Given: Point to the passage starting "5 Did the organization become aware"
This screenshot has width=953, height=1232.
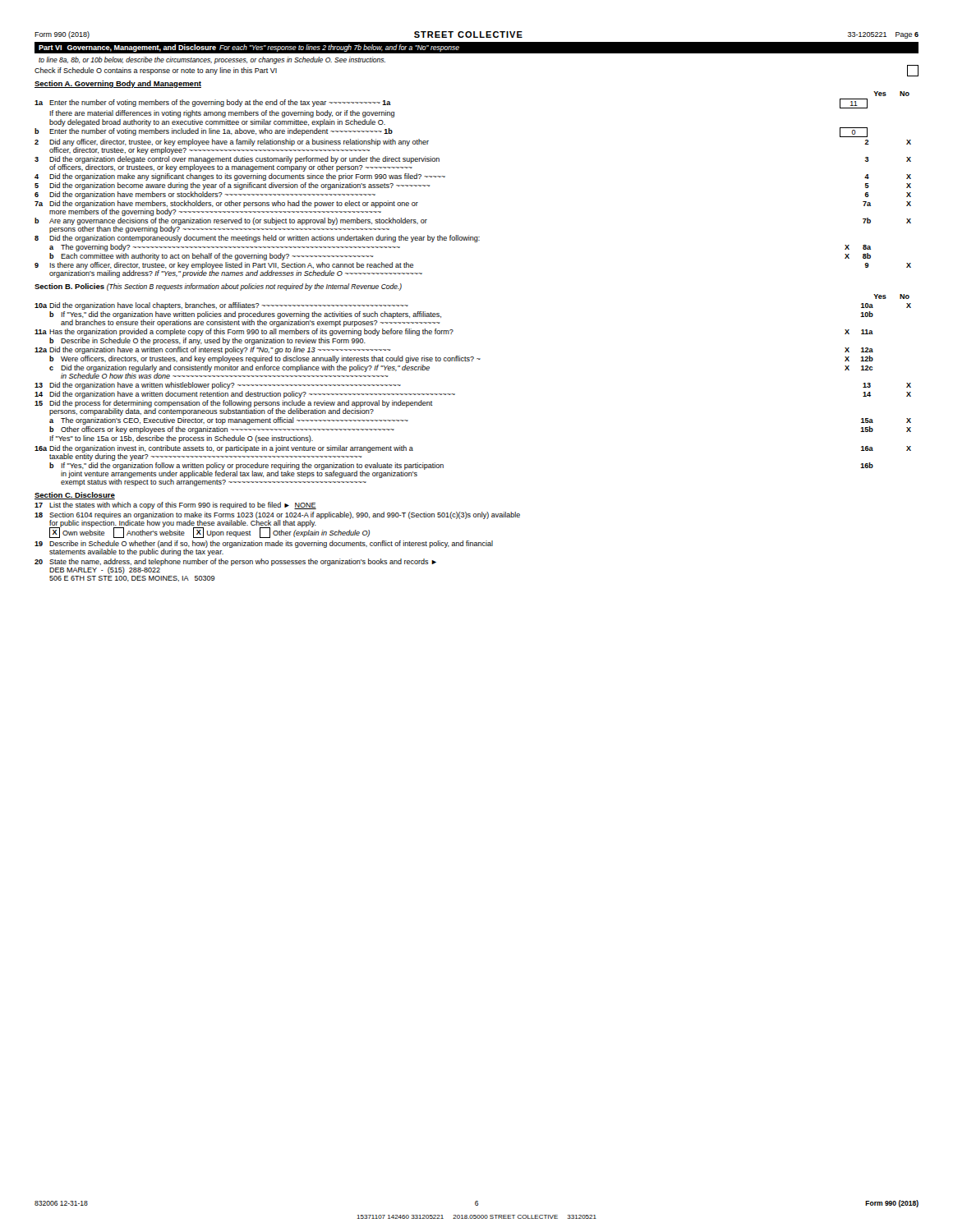Looking at the screenshot, I should [230, 186].
